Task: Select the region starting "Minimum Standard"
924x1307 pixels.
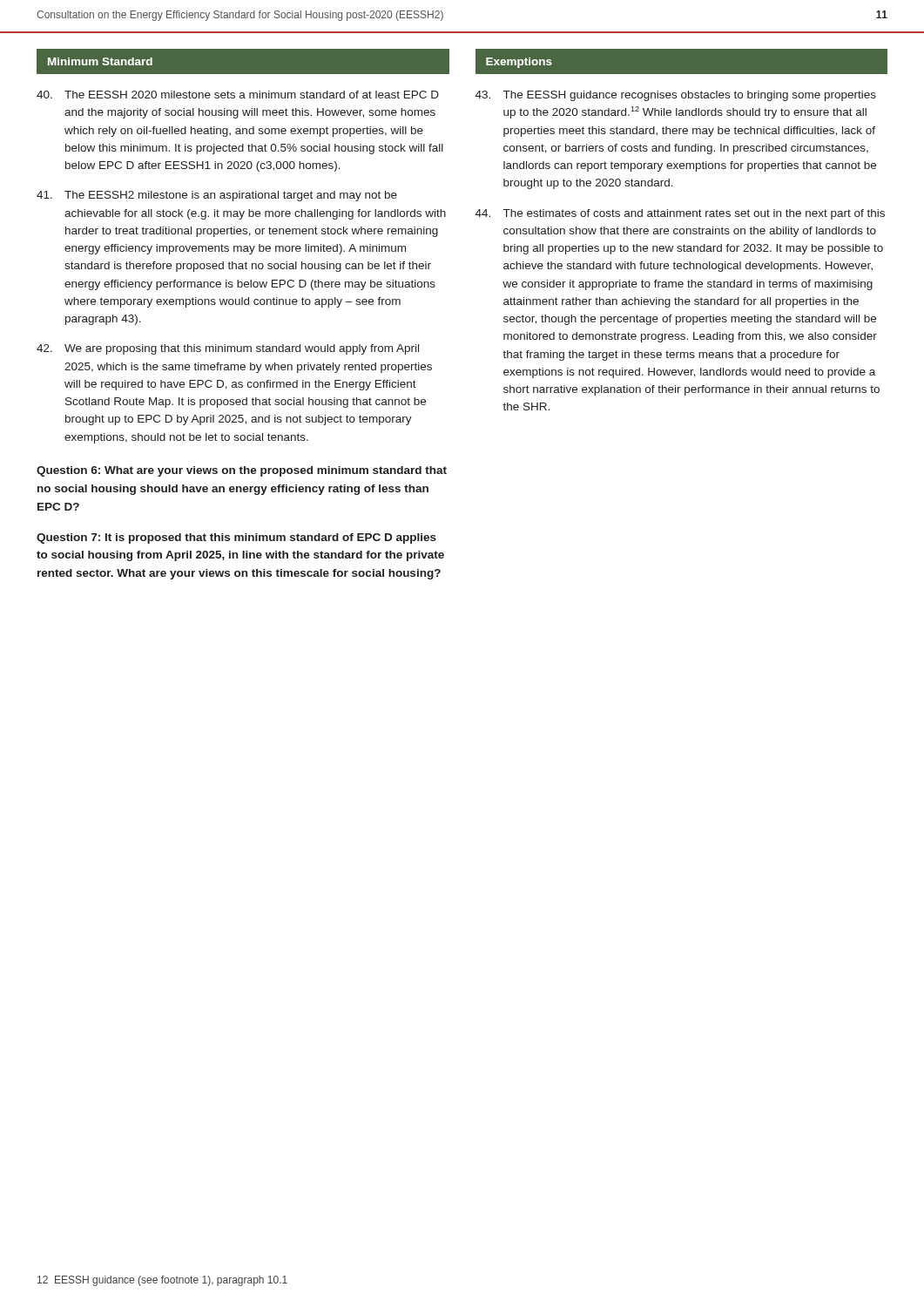Action: [x=100, y=61]
